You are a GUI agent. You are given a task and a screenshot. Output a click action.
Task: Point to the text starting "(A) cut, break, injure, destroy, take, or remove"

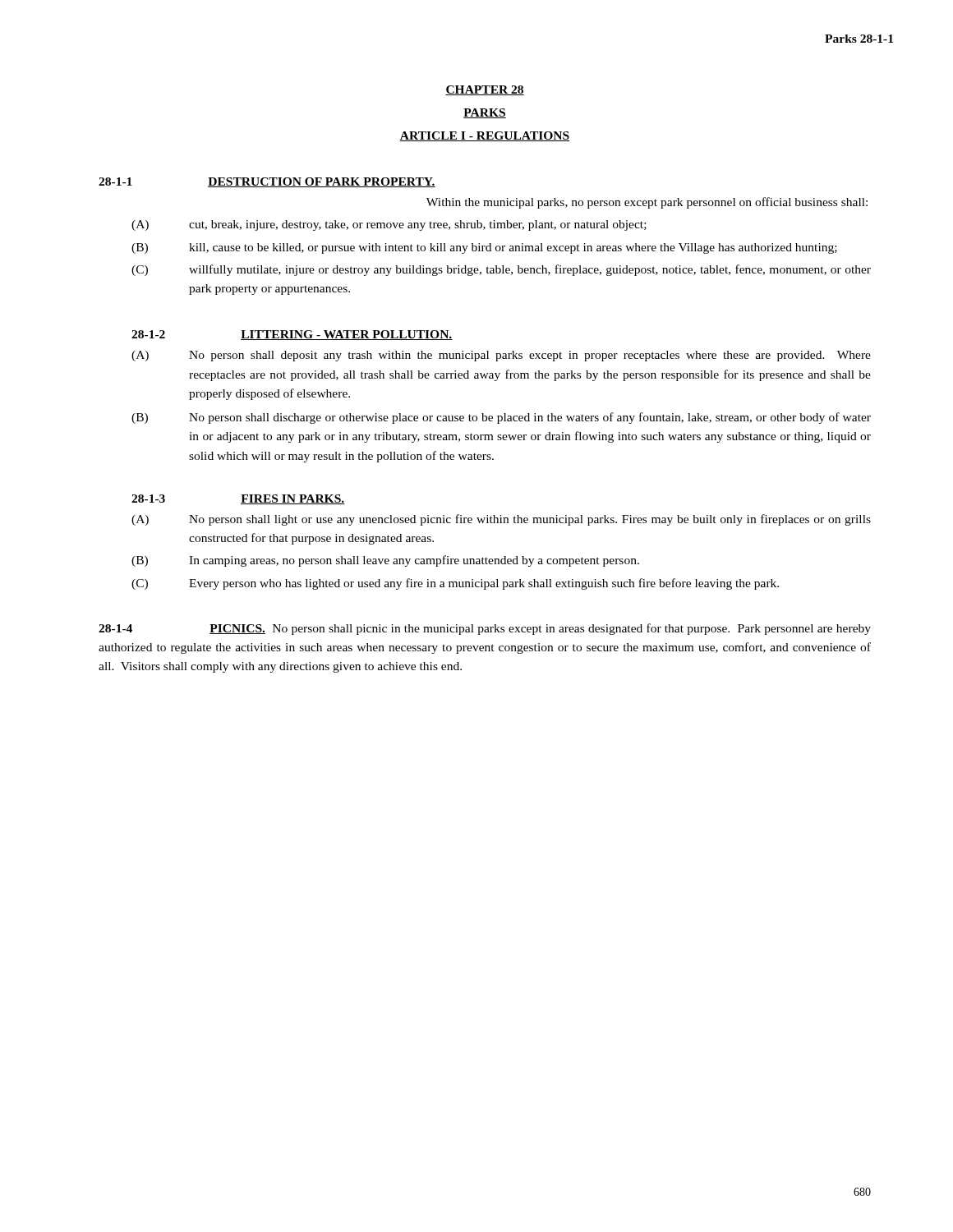pyautogui.click(x=485, y=224)
